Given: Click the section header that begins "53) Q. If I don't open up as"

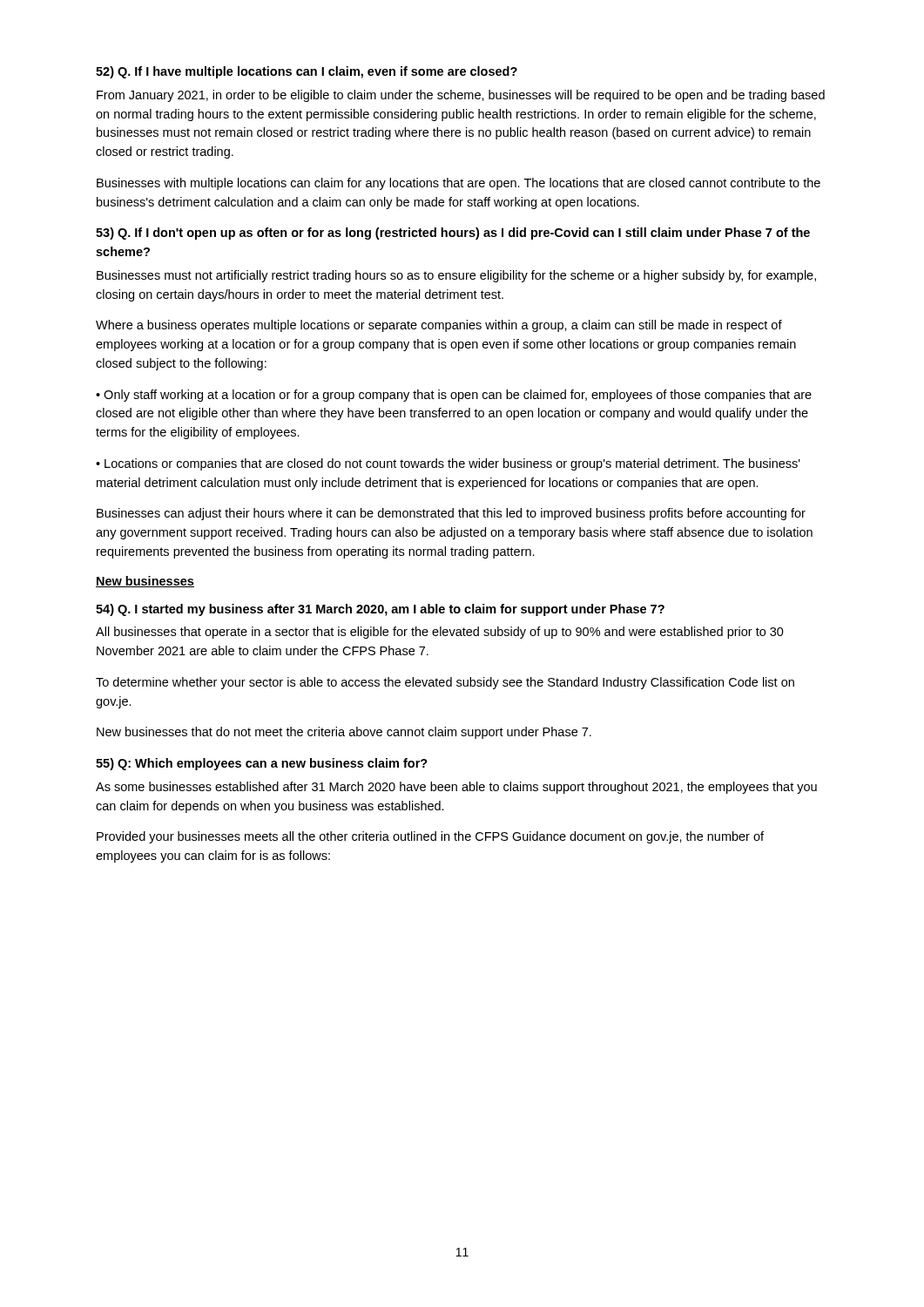Looking at the screenshot, I should coord(453,242).
